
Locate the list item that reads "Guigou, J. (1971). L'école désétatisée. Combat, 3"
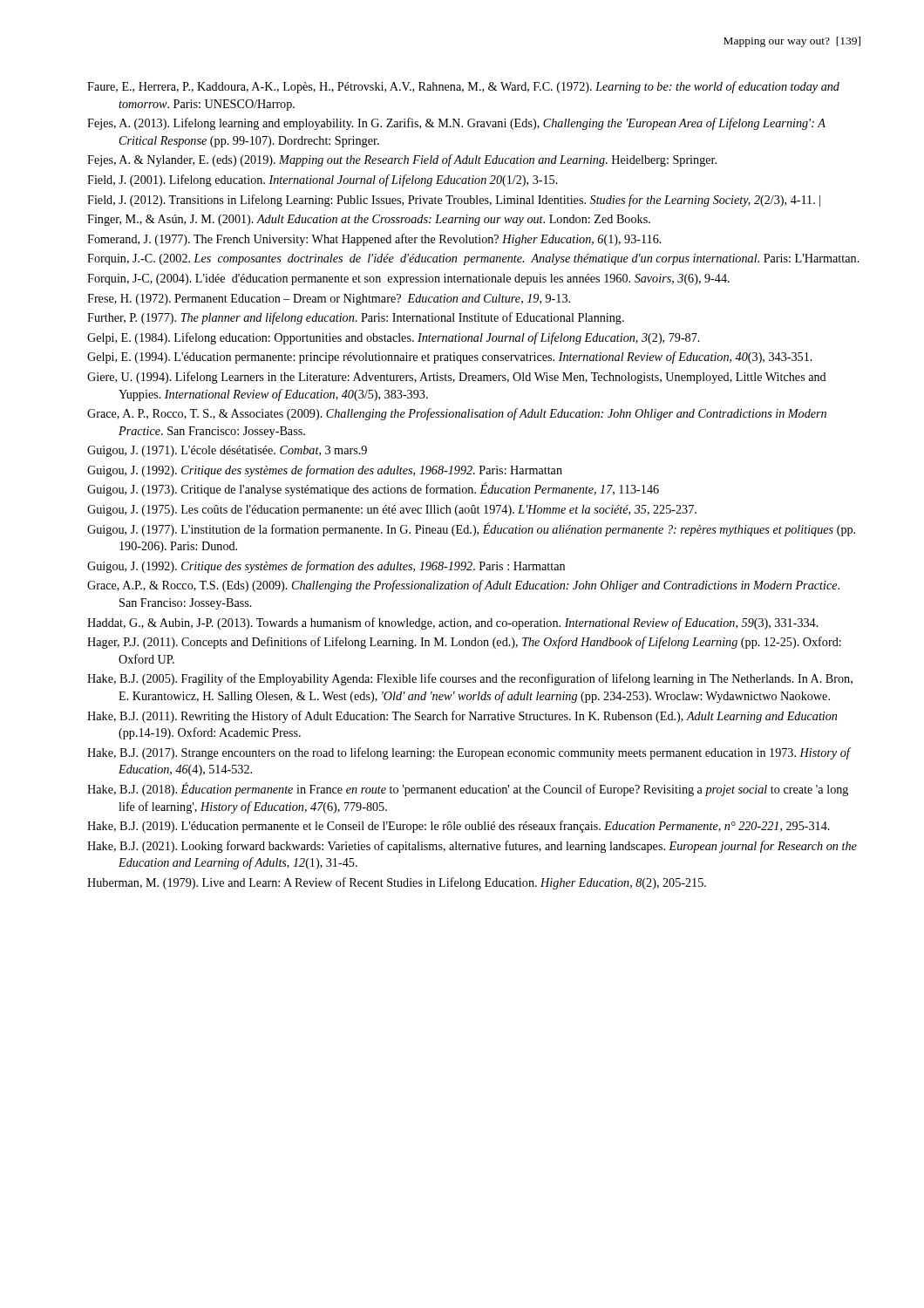click(x=227, y=450)
